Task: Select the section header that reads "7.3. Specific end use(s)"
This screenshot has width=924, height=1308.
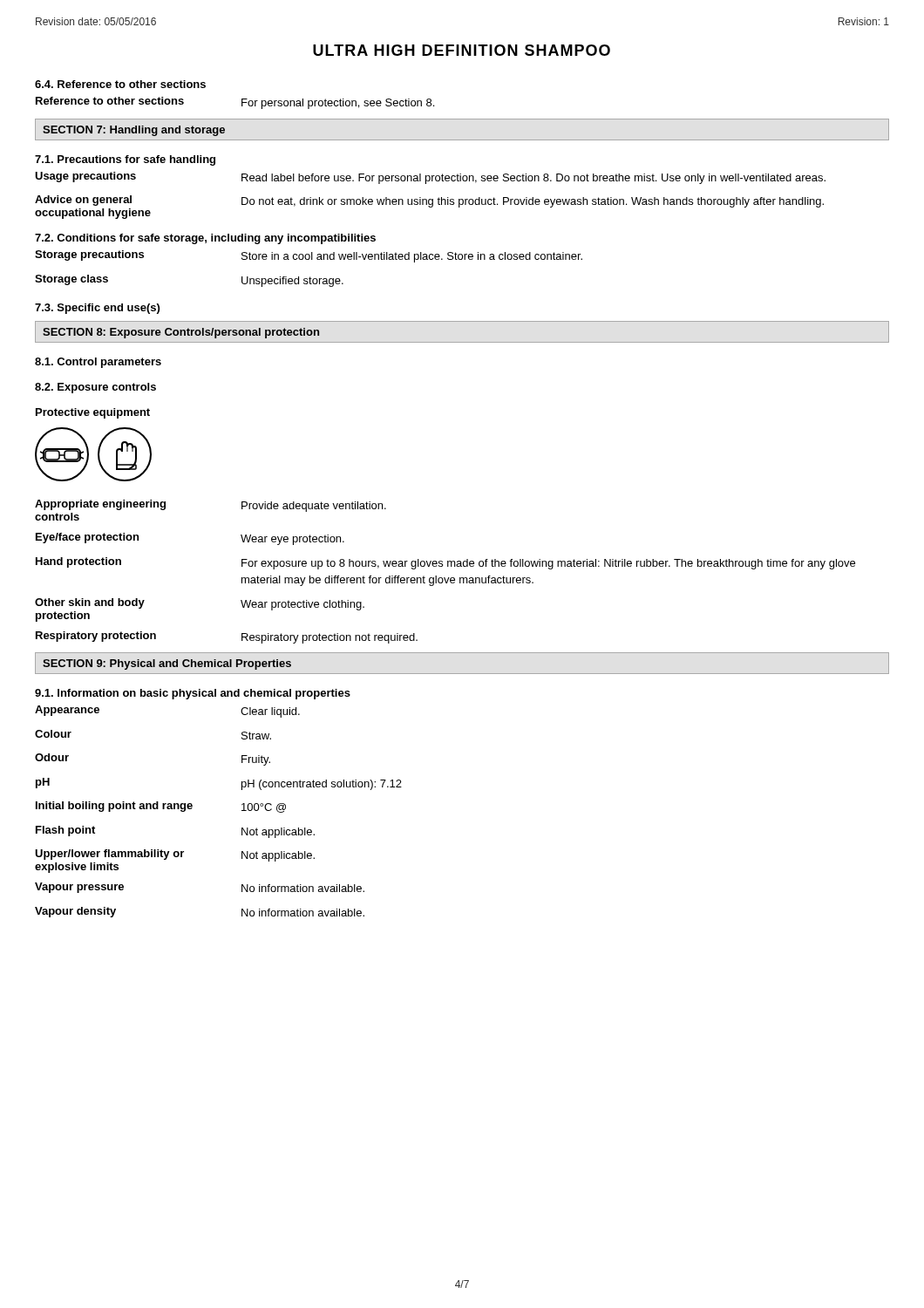Action: [x=98, y=307]
